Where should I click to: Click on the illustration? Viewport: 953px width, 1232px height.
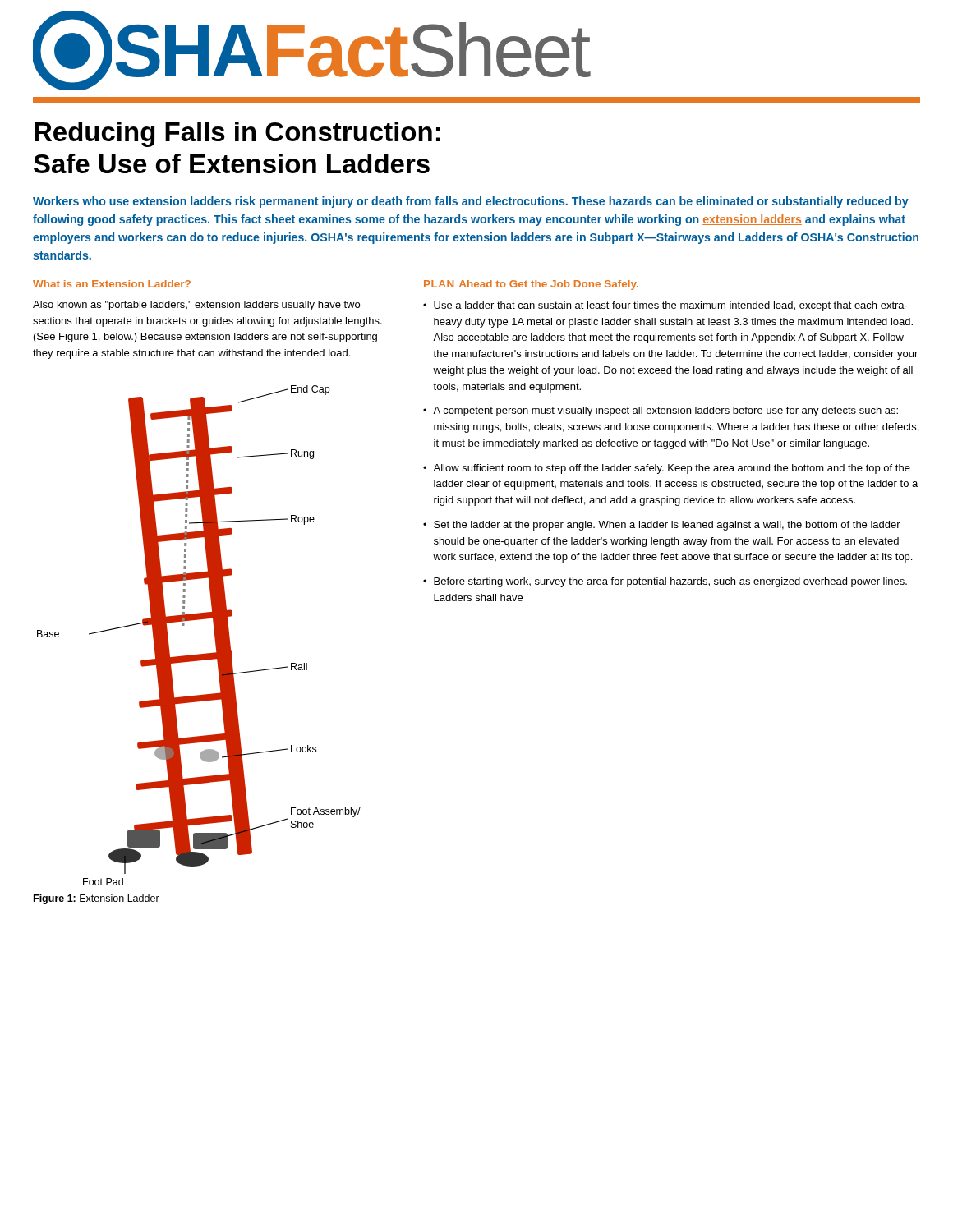(x=216, y=630)
